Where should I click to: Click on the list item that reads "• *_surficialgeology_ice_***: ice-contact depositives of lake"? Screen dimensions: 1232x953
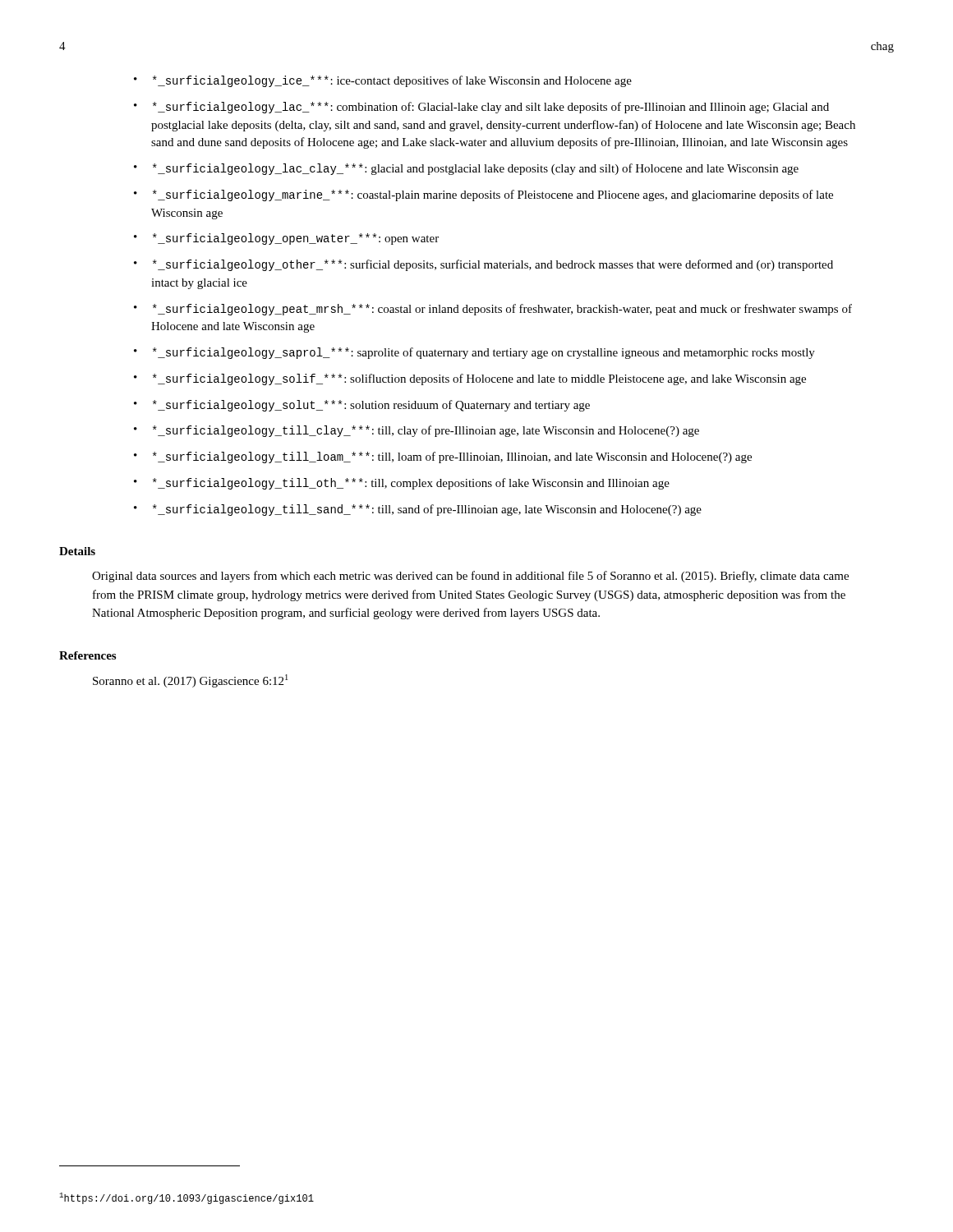[x=382, y=81]
